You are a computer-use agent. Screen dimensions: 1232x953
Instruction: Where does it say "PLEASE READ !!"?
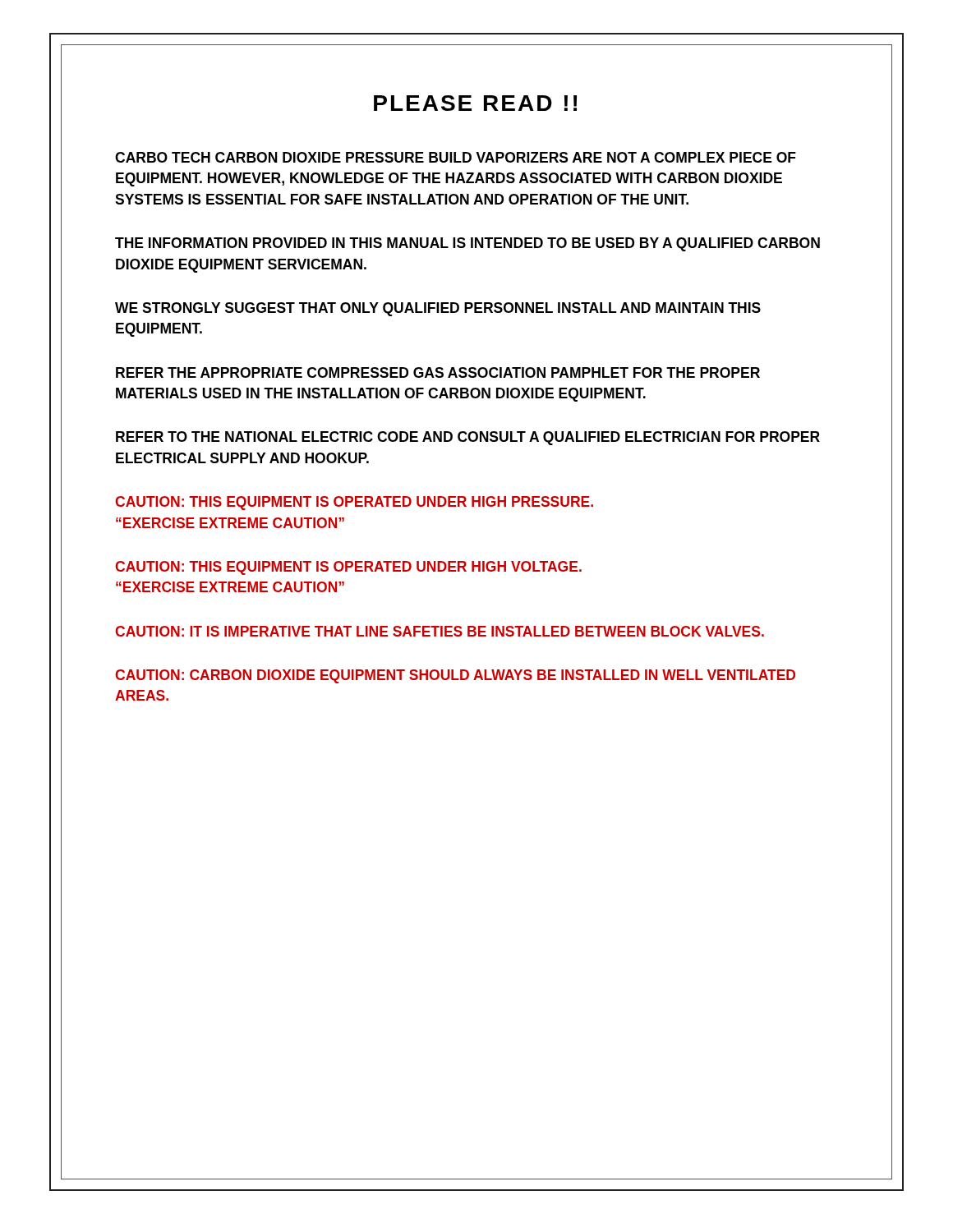476,103
